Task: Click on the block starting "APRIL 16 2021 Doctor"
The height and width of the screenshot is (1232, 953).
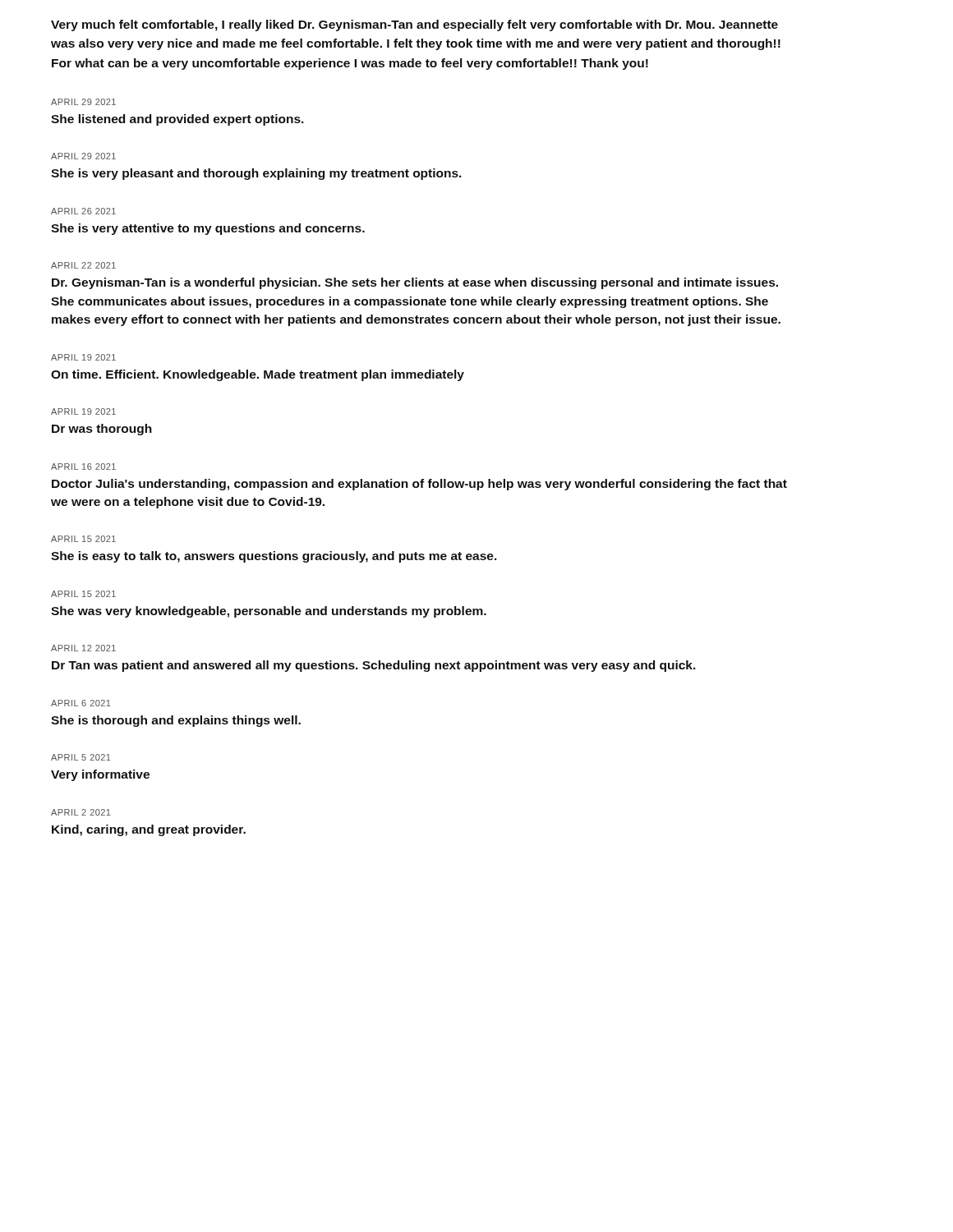Action: click(421, 486)
